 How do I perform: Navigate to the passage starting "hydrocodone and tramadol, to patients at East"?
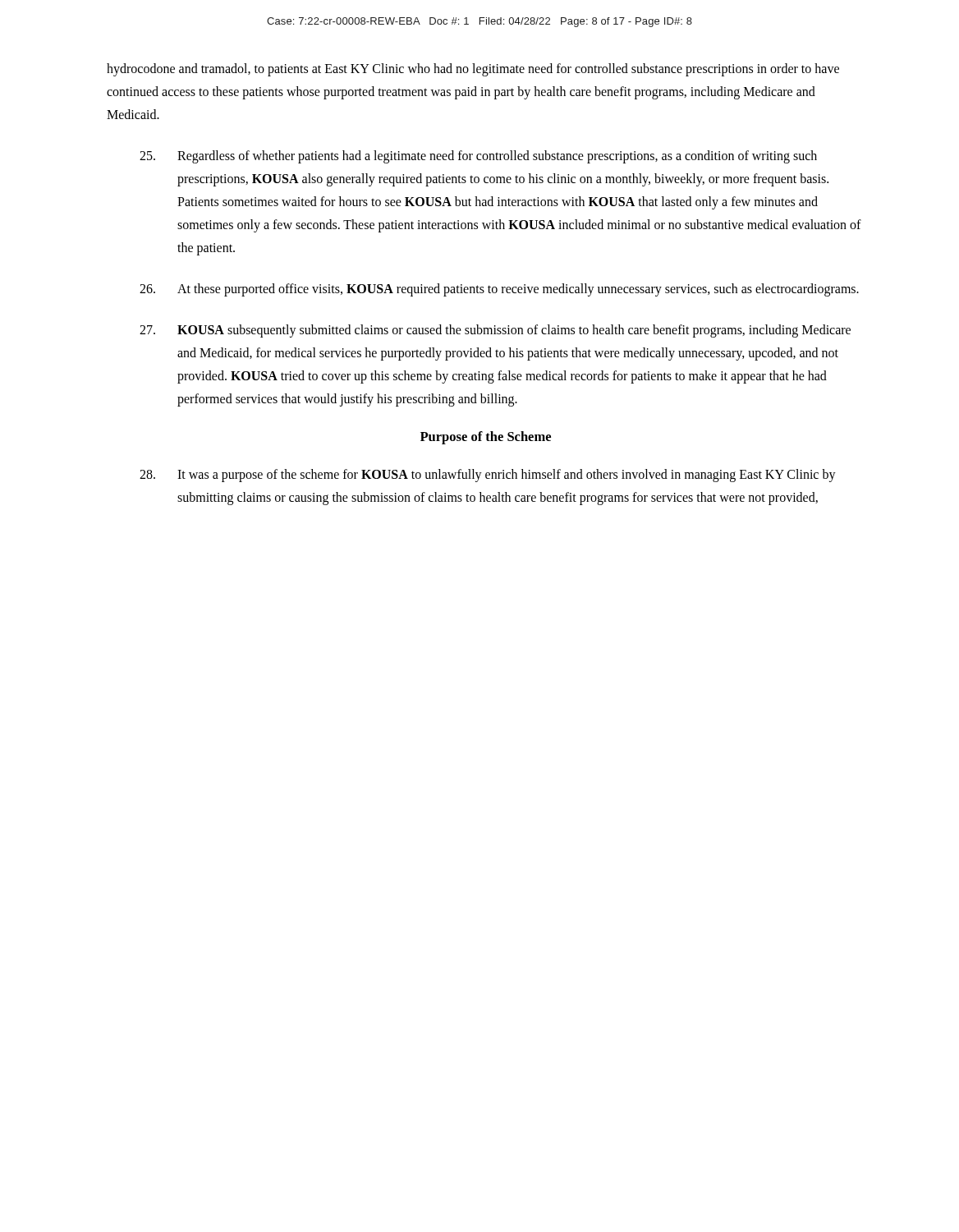[x=473, y=92]
